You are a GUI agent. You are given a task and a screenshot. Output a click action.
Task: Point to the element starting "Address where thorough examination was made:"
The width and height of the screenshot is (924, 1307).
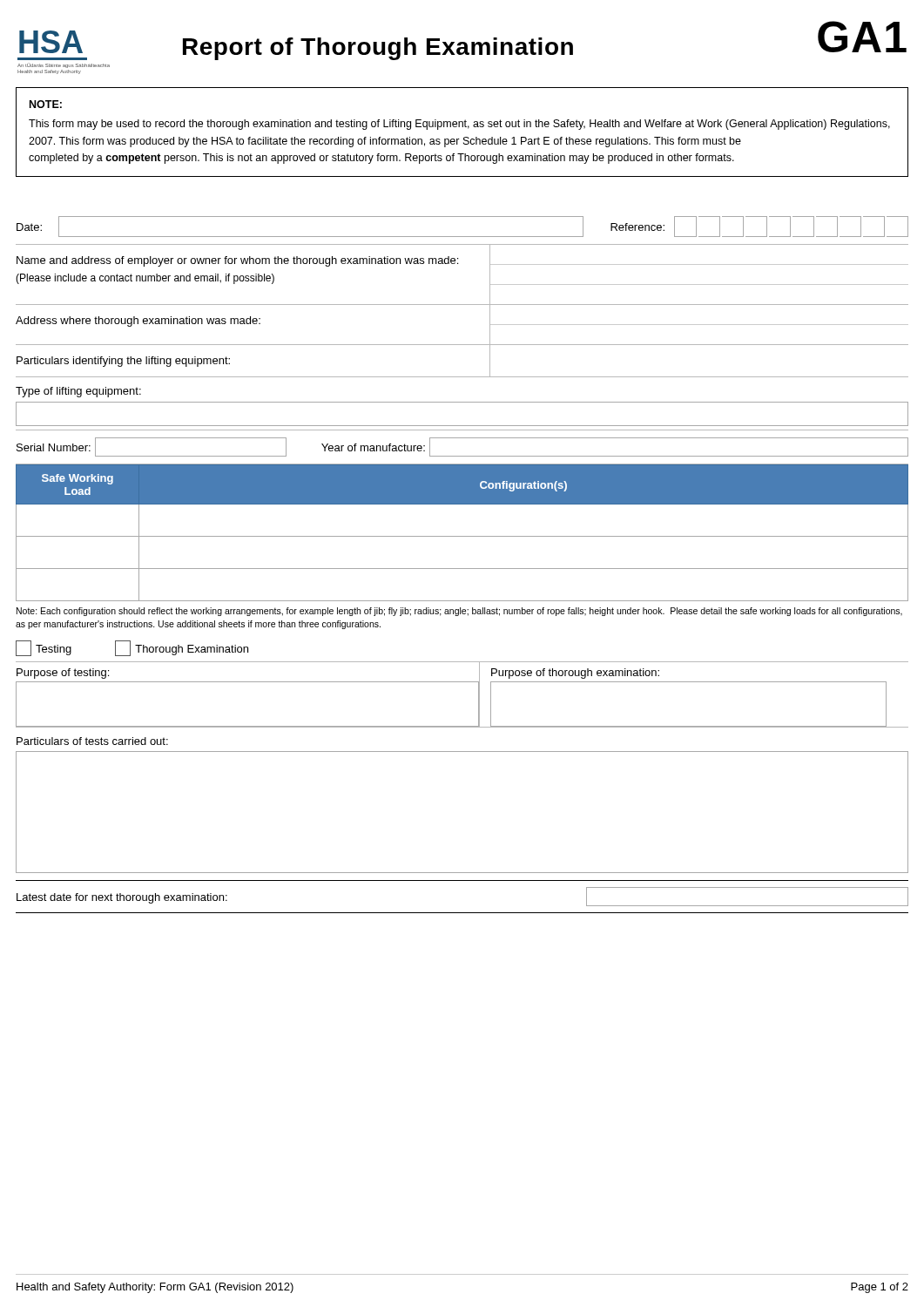click(x=462, y=325)
